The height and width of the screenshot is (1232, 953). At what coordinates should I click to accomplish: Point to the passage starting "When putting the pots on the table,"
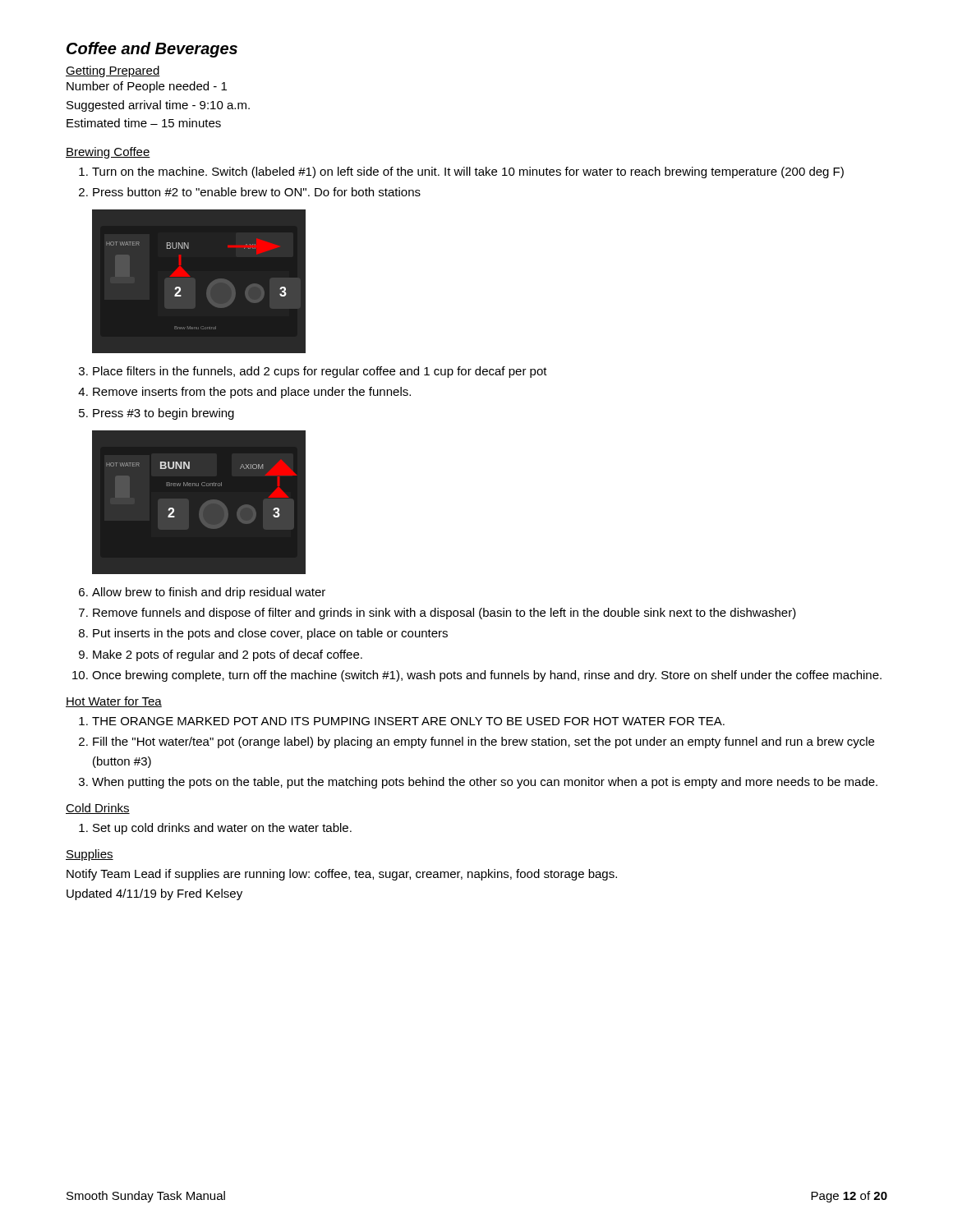(x=485, y=781)
